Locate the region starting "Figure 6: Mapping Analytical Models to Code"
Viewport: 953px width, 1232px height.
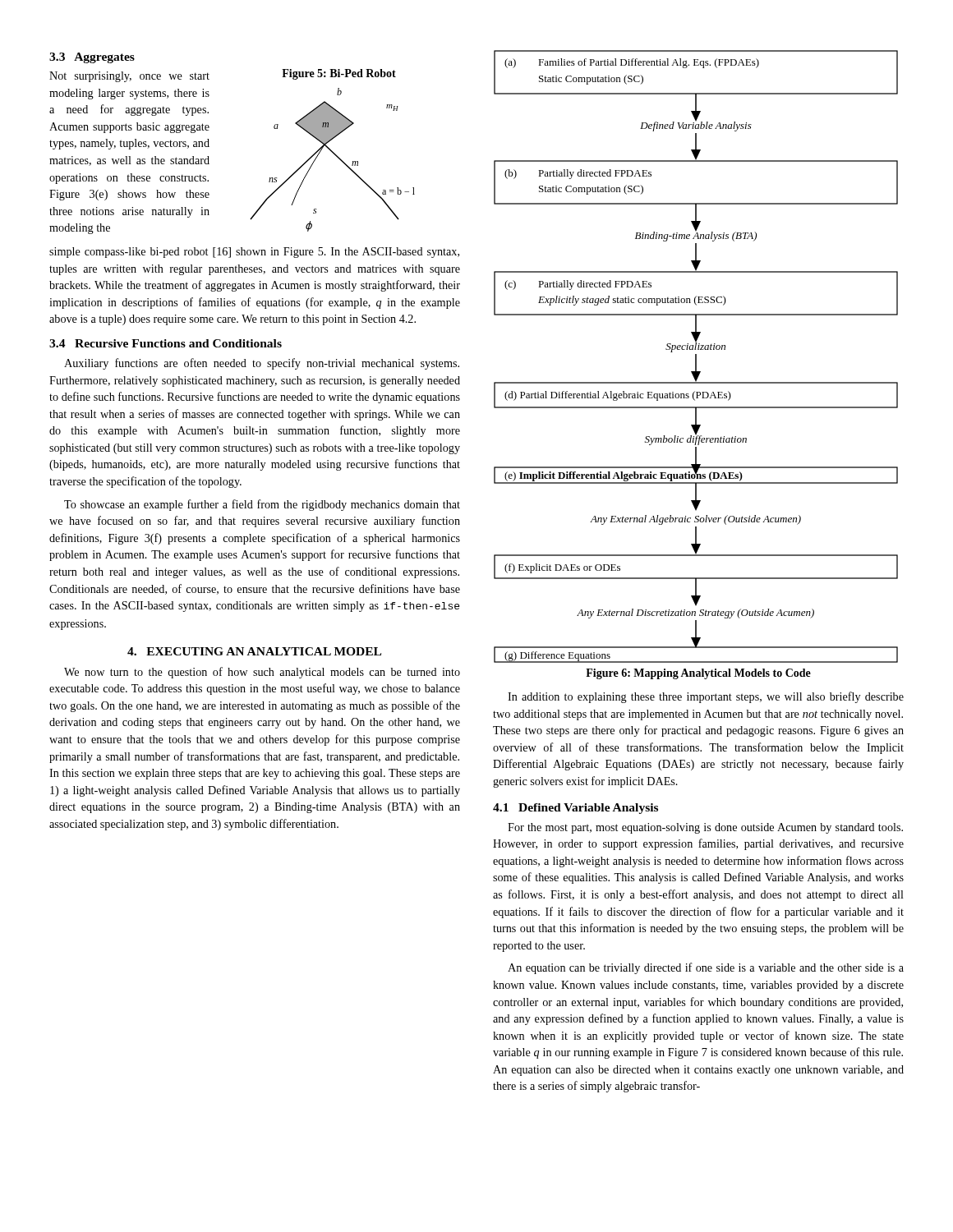pos(698,673)
